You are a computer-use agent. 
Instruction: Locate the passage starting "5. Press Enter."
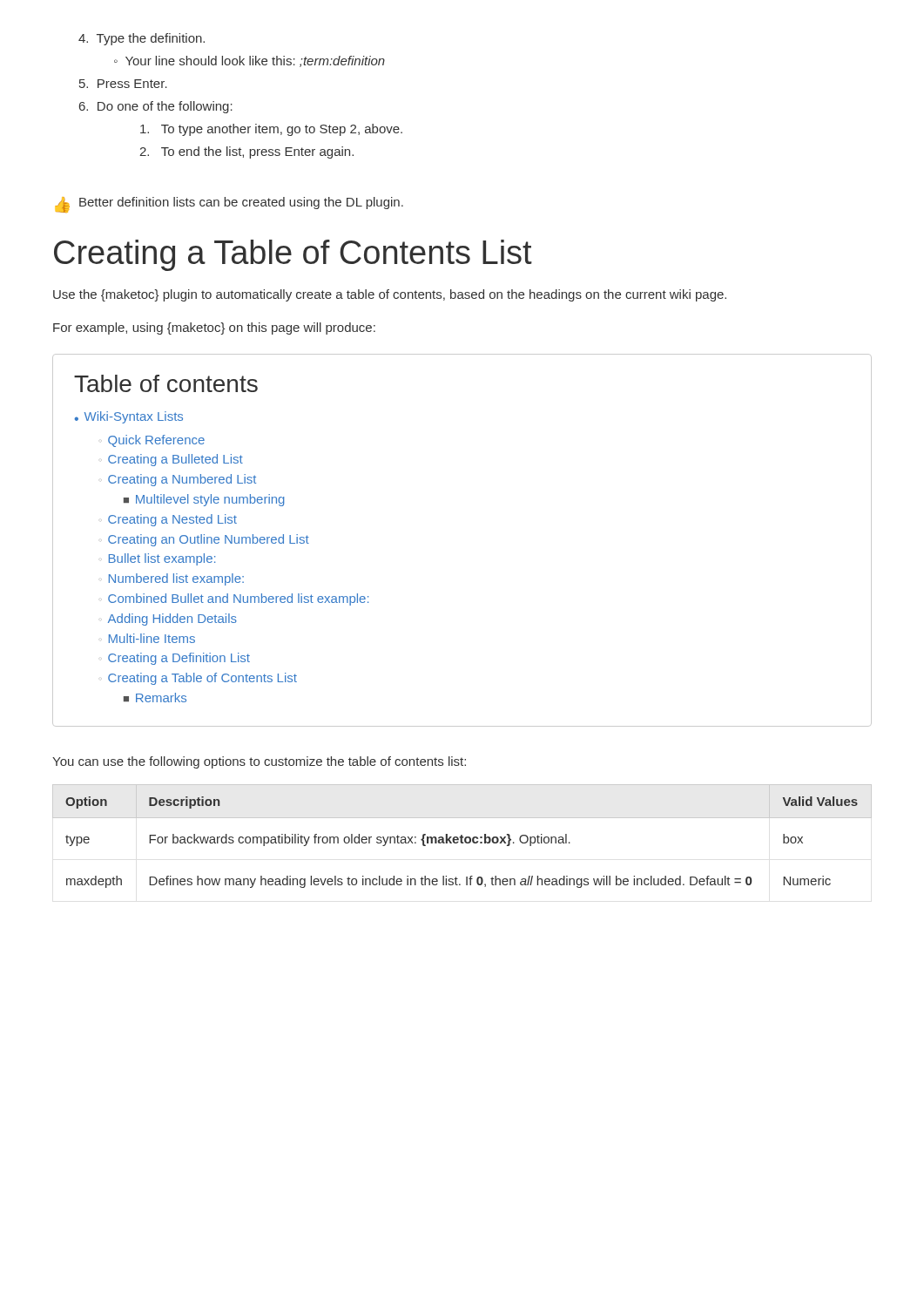tap(123, 83)
